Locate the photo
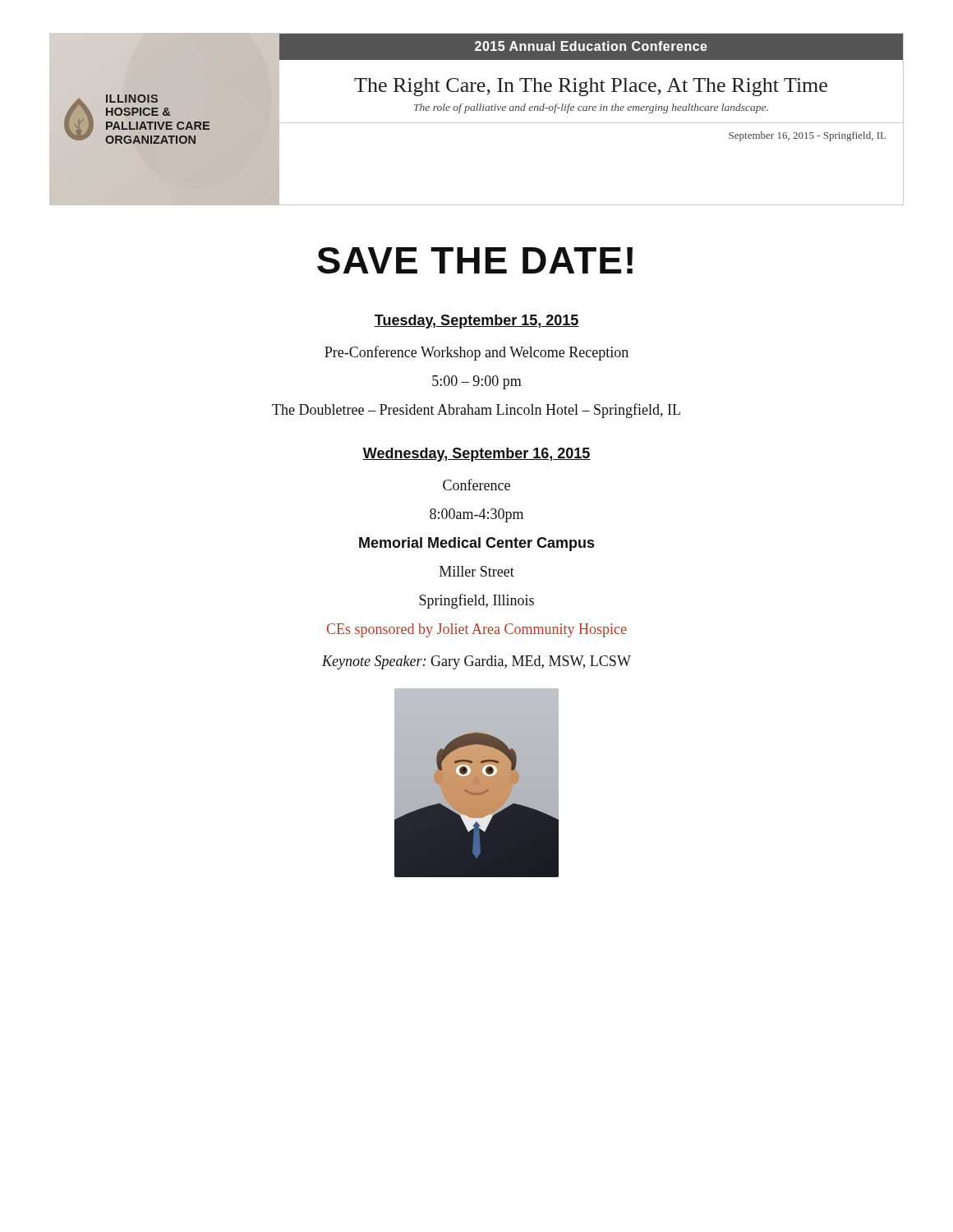 (476, 783)
